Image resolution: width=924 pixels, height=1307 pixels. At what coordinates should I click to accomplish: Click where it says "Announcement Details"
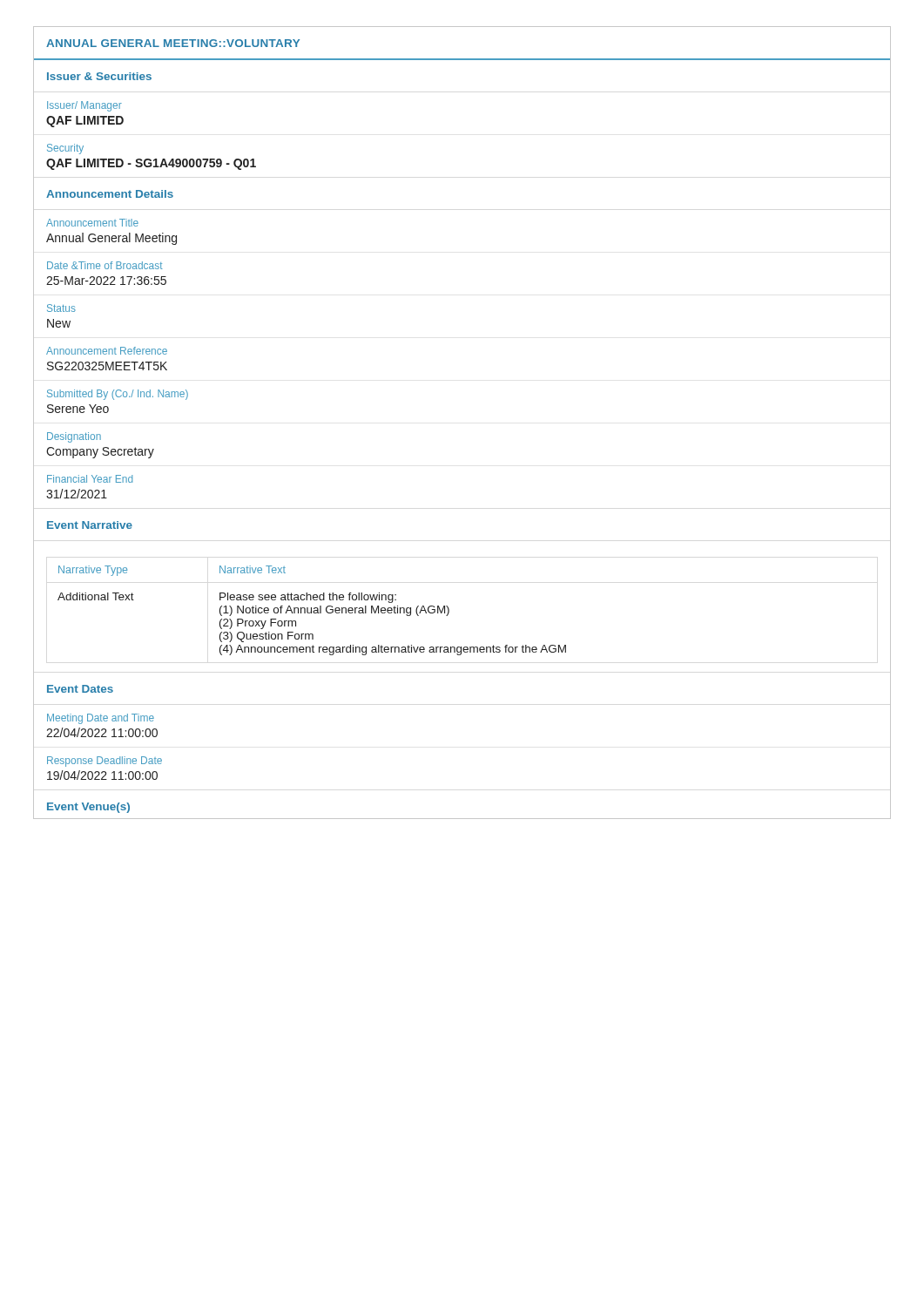(x=110, y=194)
